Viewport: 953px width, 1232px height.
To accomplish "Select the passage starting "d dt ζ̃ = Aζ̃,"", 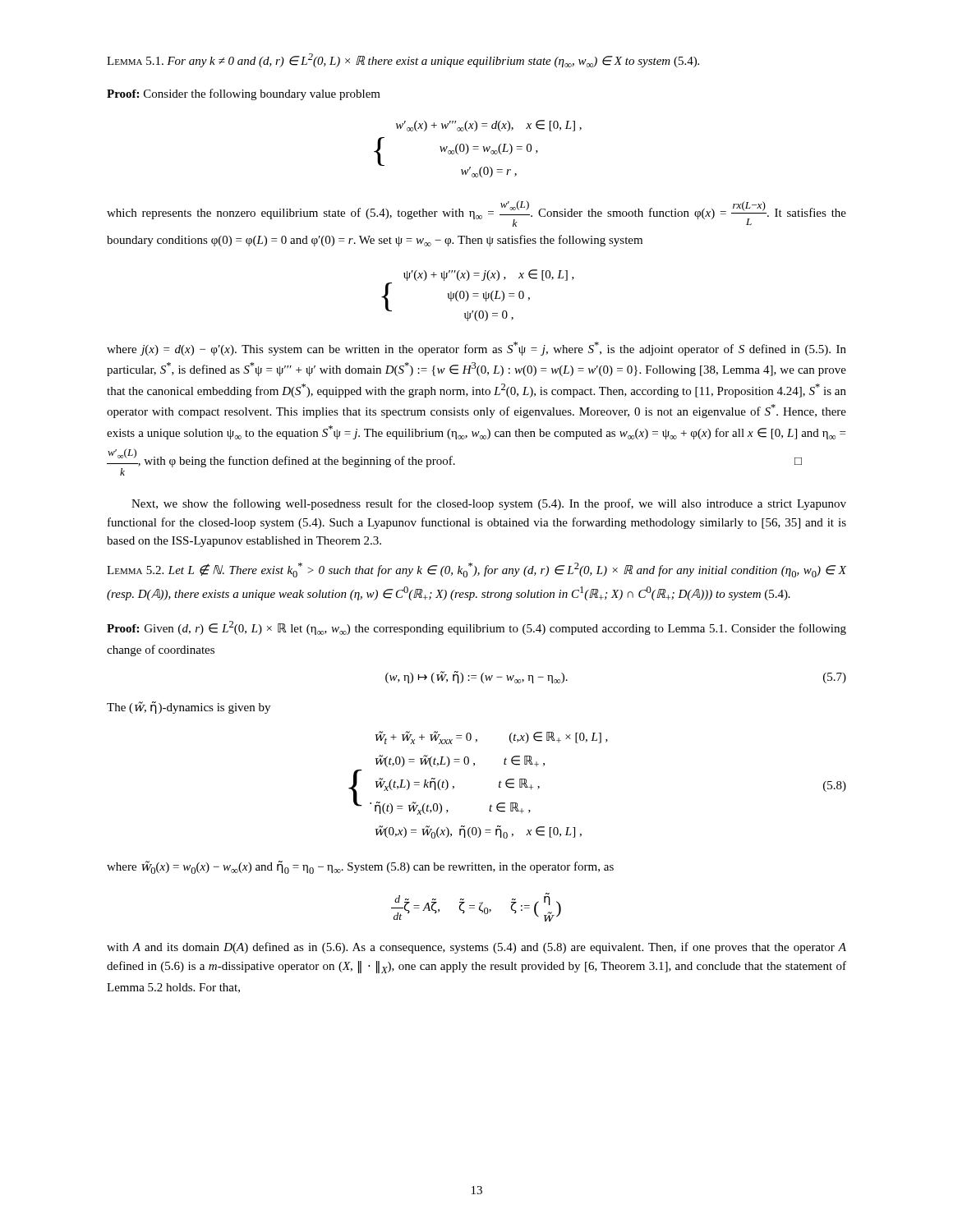I will pyautogui.click(x=476, y=908).
